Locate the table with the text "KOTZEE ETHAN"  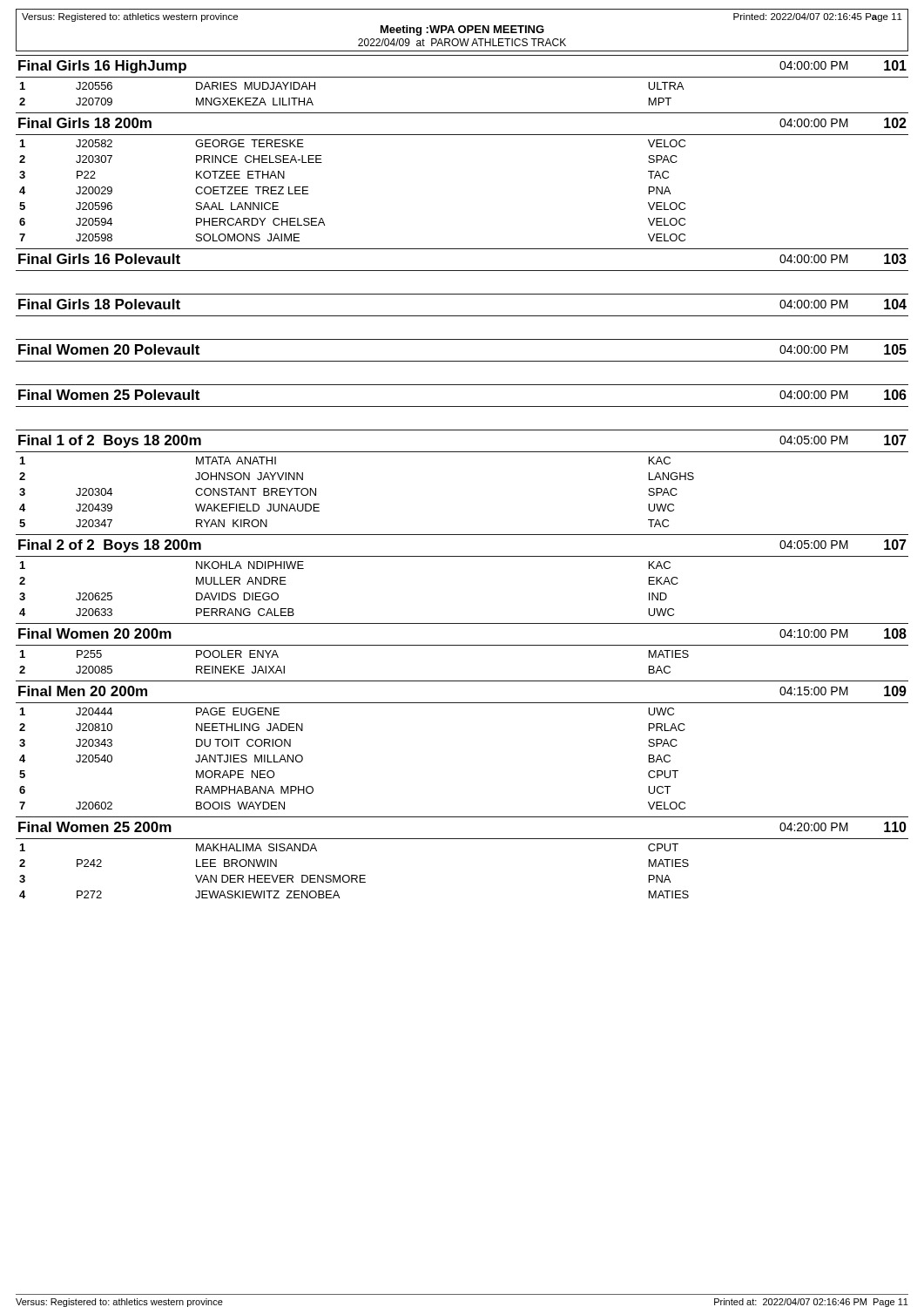462,190
